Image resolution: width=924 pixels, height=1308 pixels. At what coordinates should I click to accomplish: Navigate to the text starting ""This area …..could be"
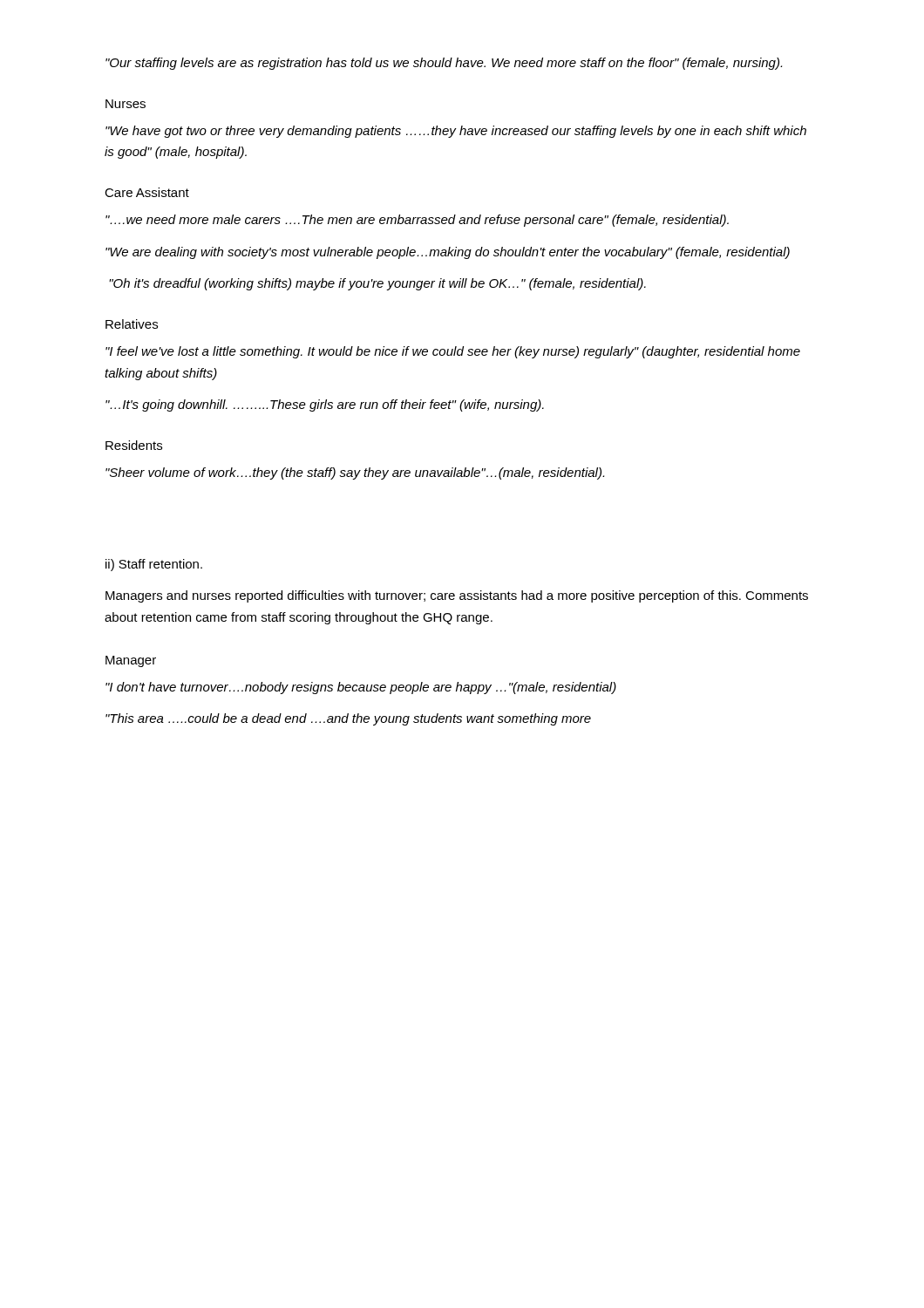[348, 718]
